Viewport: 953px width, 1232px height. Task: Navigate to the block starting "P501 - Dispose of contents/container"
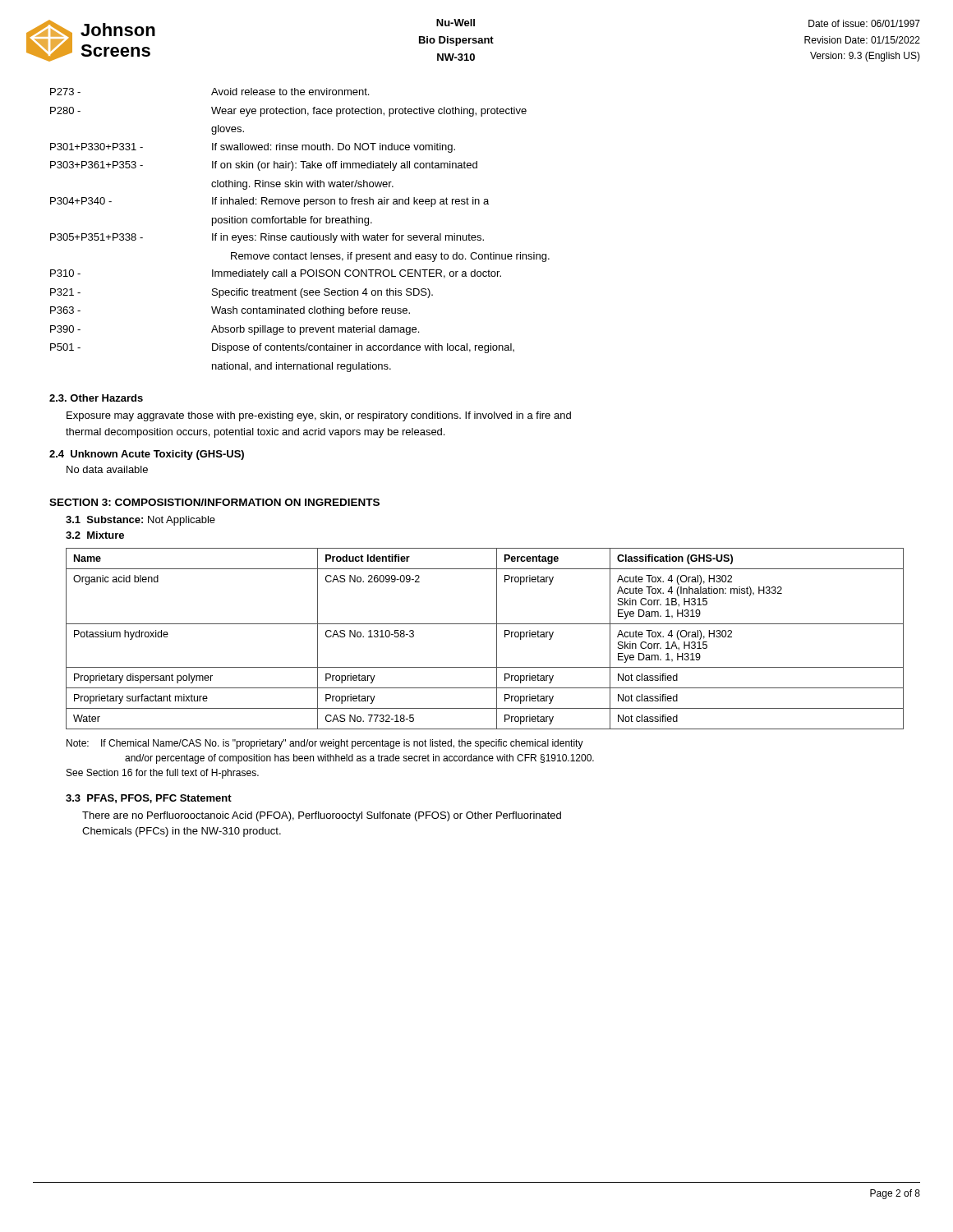pyautogui.click(x=476, y=348)
